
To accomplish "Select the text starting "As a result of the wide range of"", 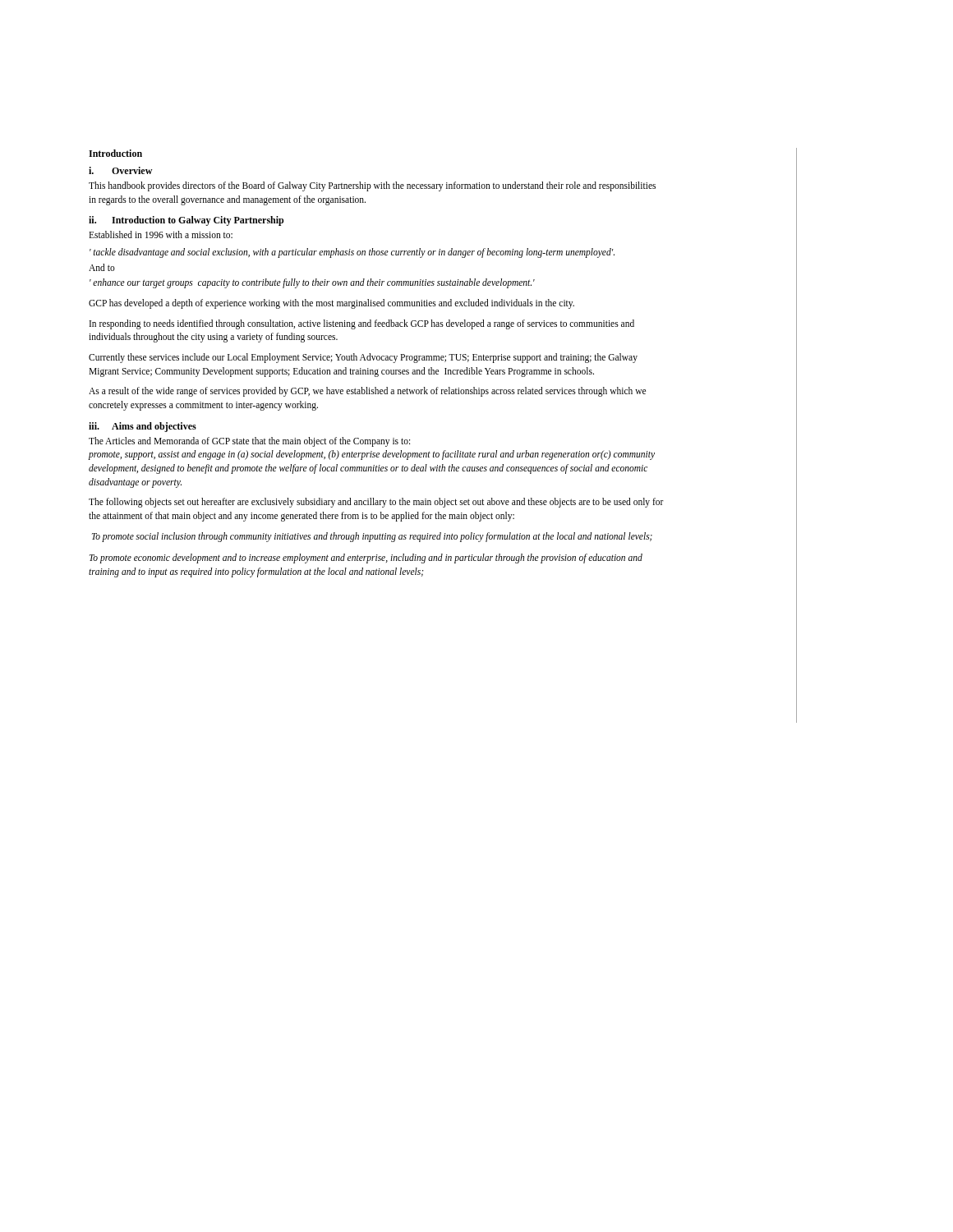I will (x=367, y=398).
